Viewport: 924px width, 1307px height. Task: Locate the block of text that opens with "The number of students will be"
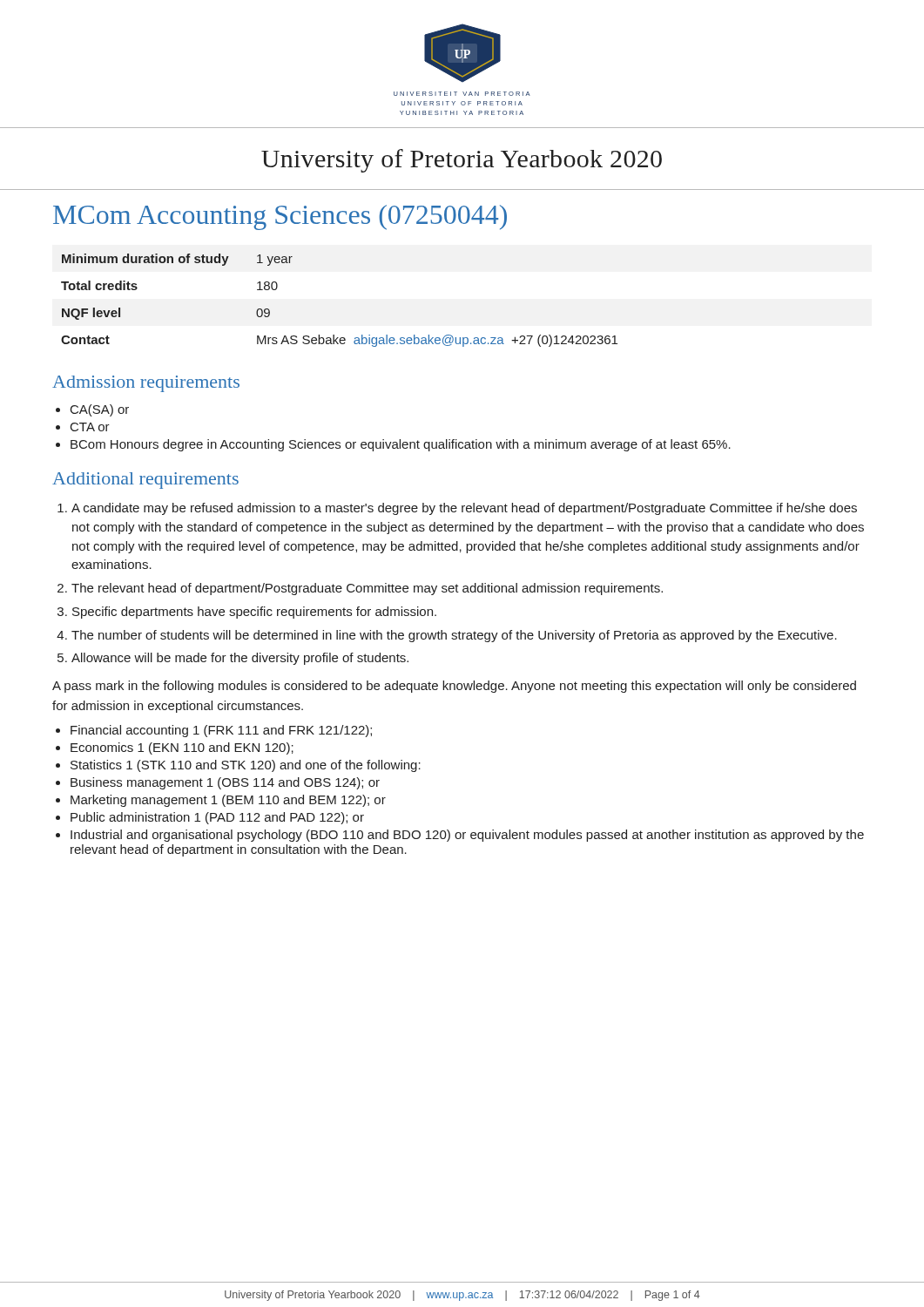[x=454, y=634]
